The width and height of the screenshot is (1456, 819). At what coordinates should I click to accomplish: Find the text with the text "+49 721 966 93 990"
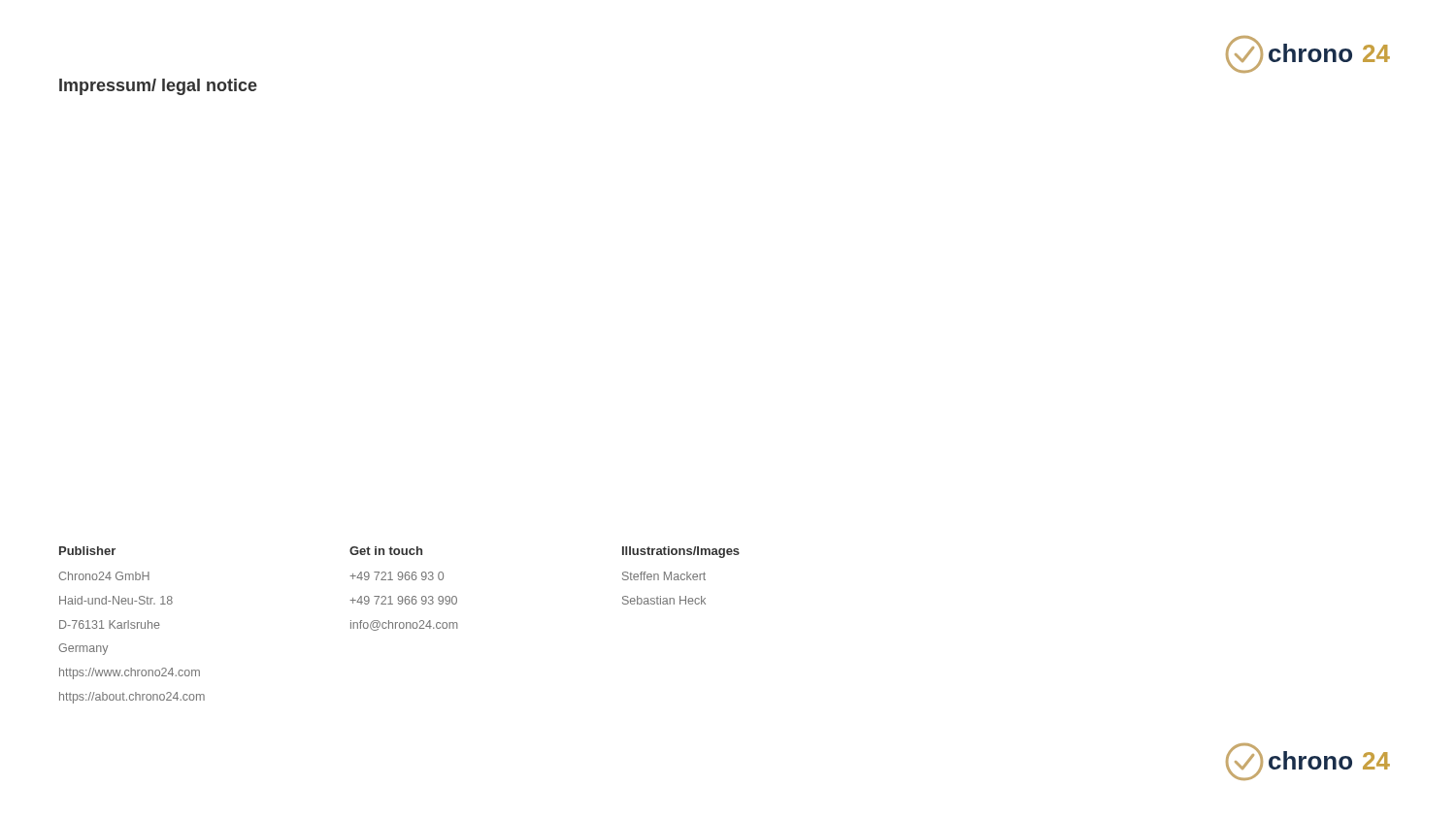tap(404, 600)
